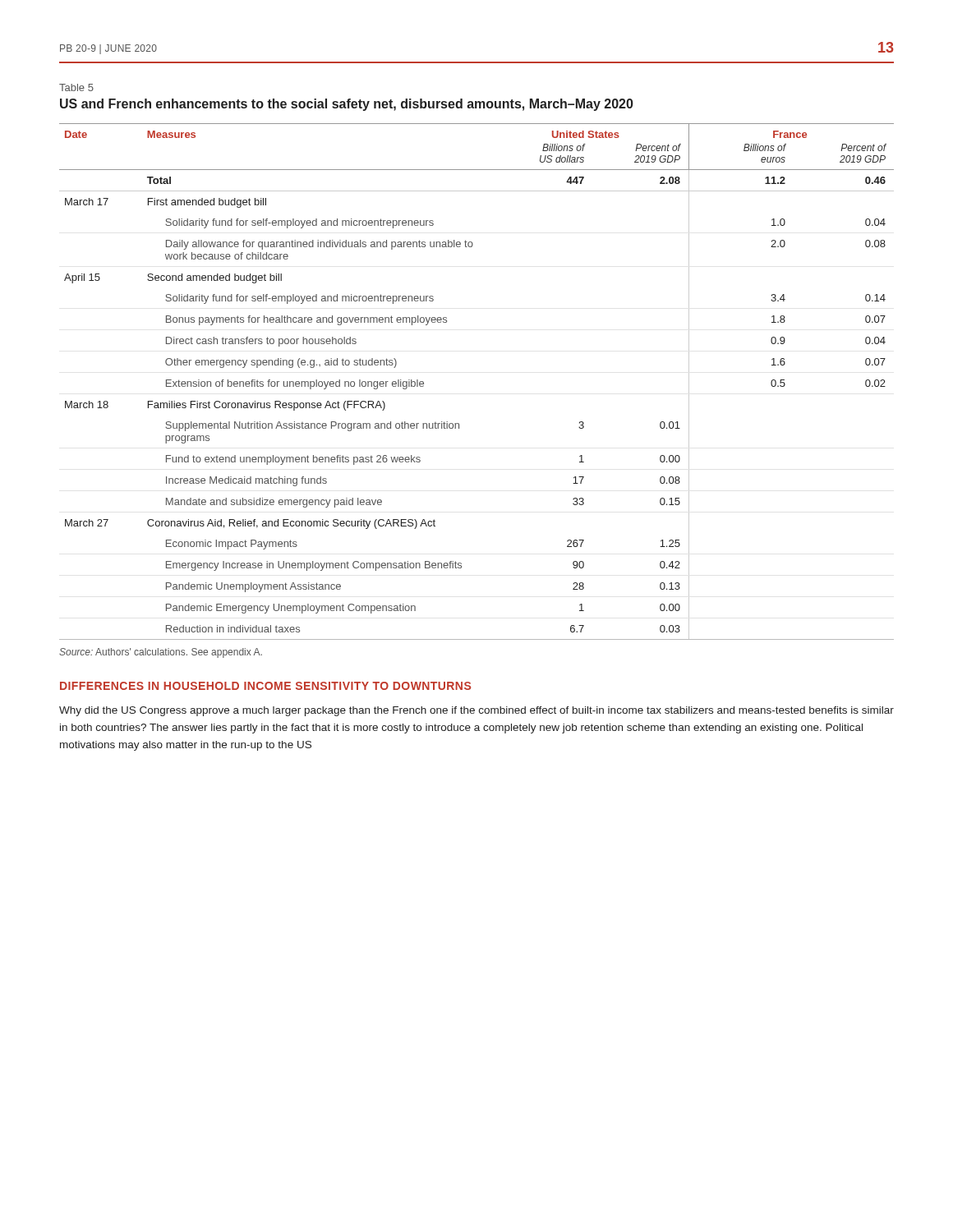Find the section header that says "Differences in Household Income Sensitivity to"
Viewport: 953px width, 1232px height.
pos(265,686)
